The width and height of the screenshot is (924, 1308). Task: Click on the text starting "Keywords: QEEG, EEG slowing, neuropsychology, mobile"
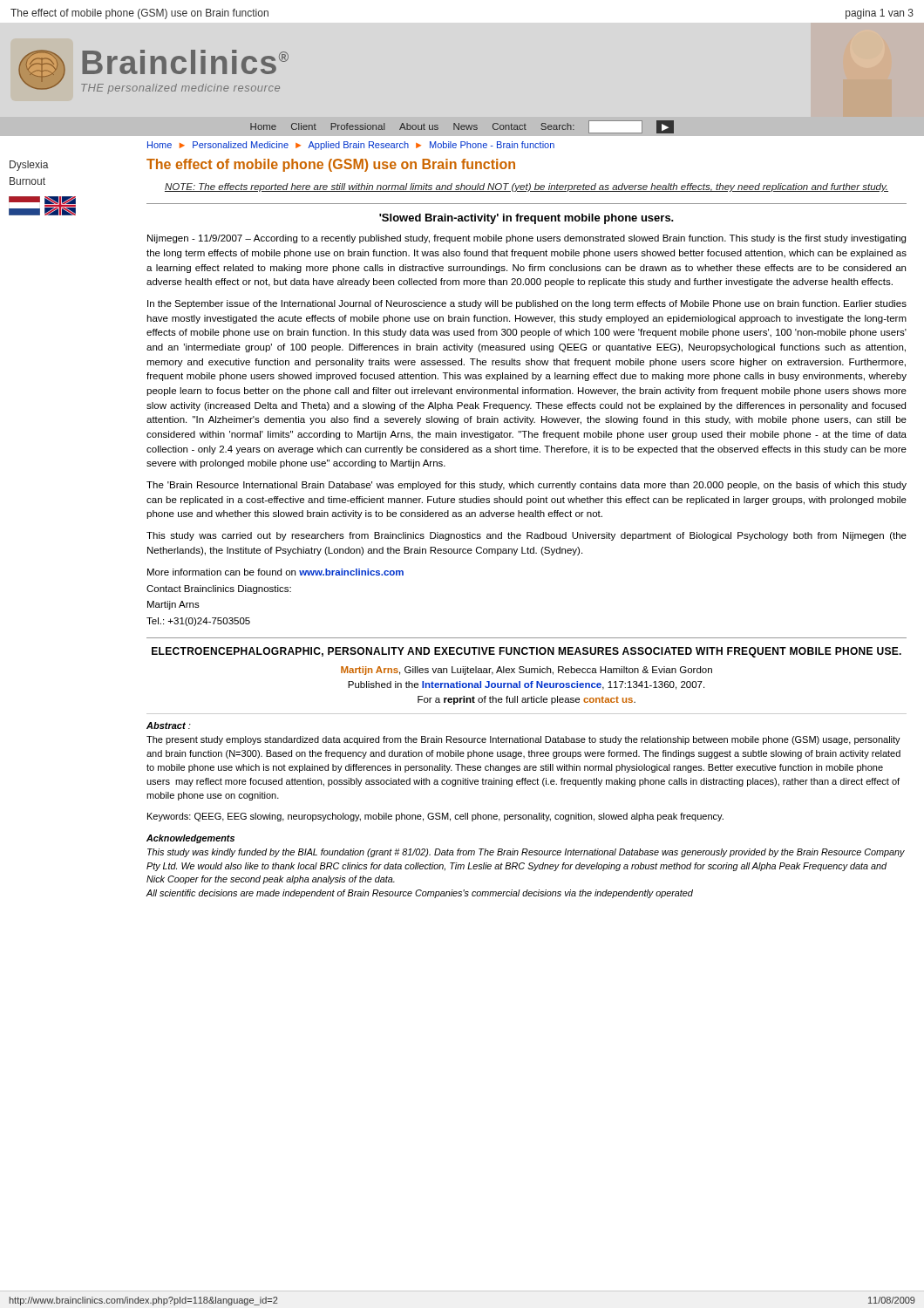tap(435, 816)
